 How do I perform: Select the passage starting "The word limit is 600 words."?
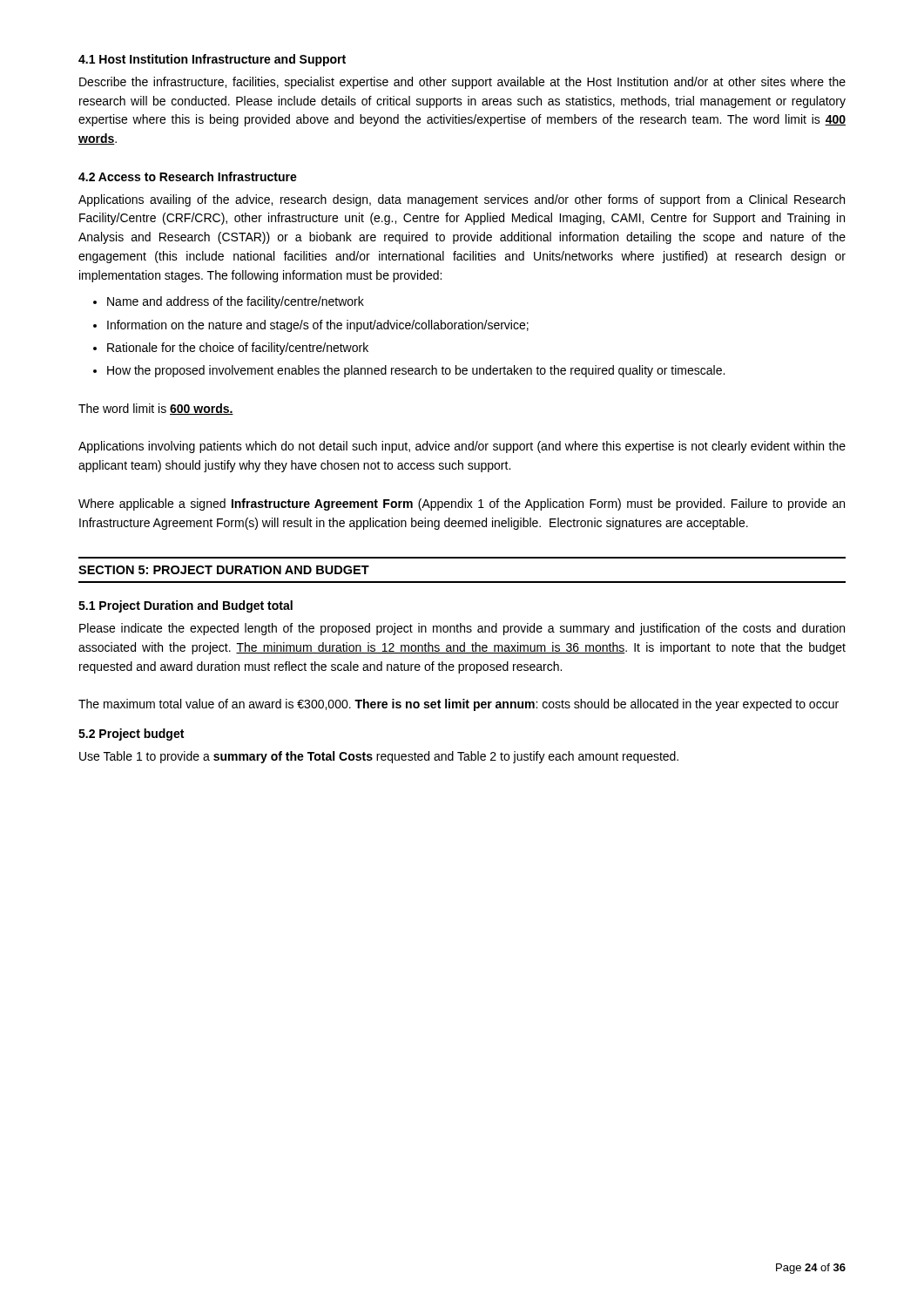coord(156,408)
